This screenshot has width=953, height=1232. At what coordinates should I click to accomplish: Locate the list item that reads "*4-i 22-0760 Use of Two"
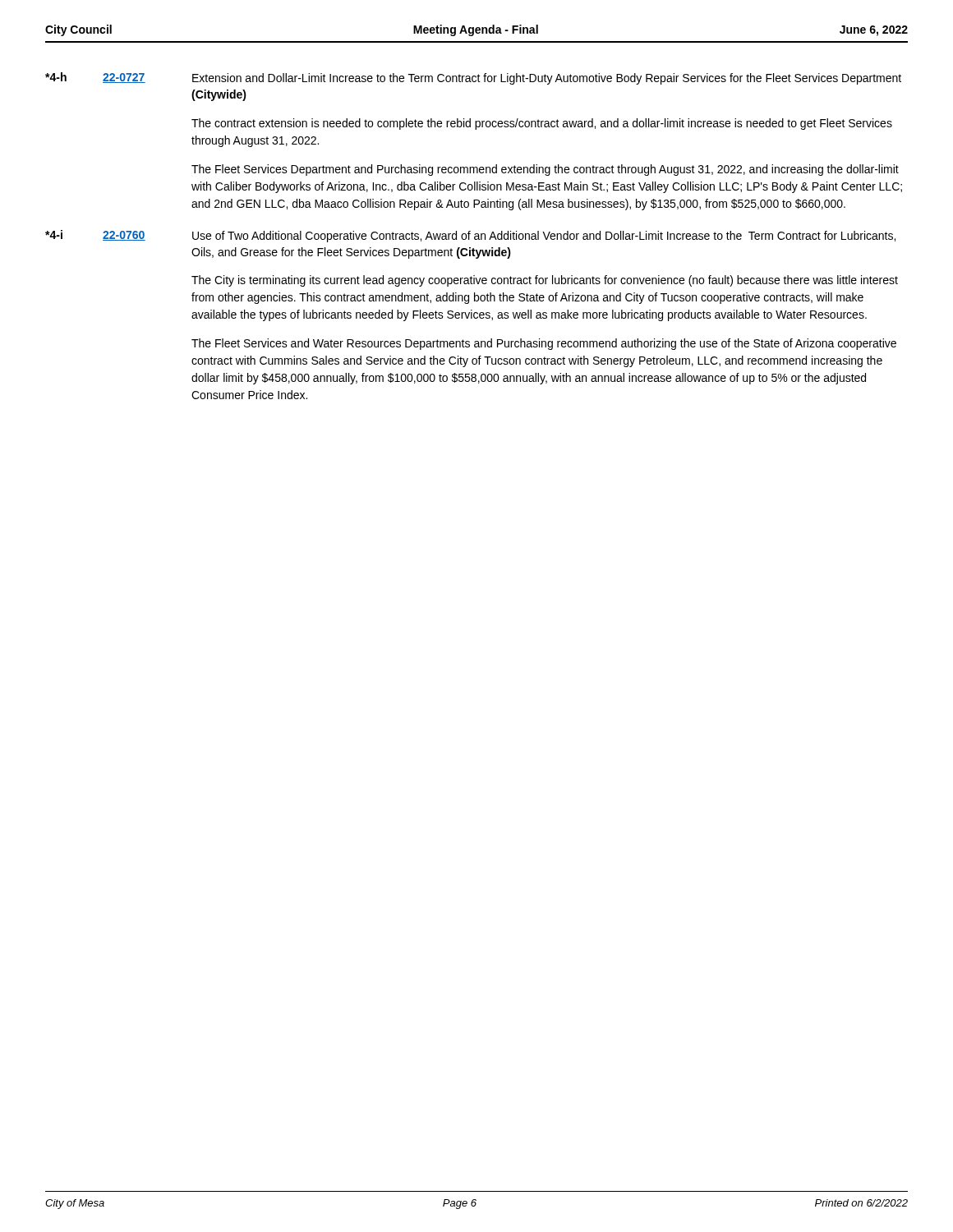coord(476,316)
